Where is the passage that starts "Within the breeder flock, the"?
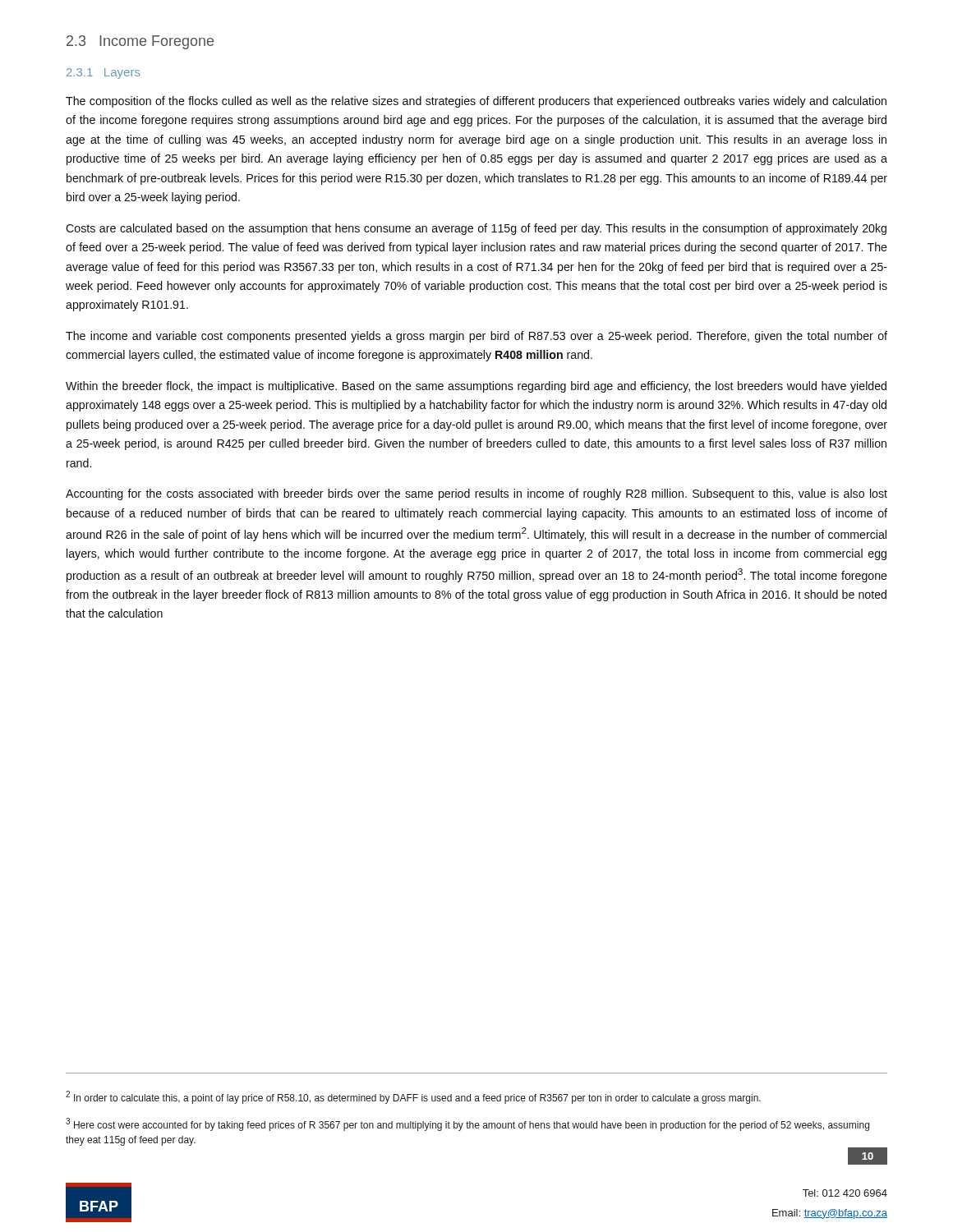Screen dimensions: 1232x953 (x=476, y=425)
